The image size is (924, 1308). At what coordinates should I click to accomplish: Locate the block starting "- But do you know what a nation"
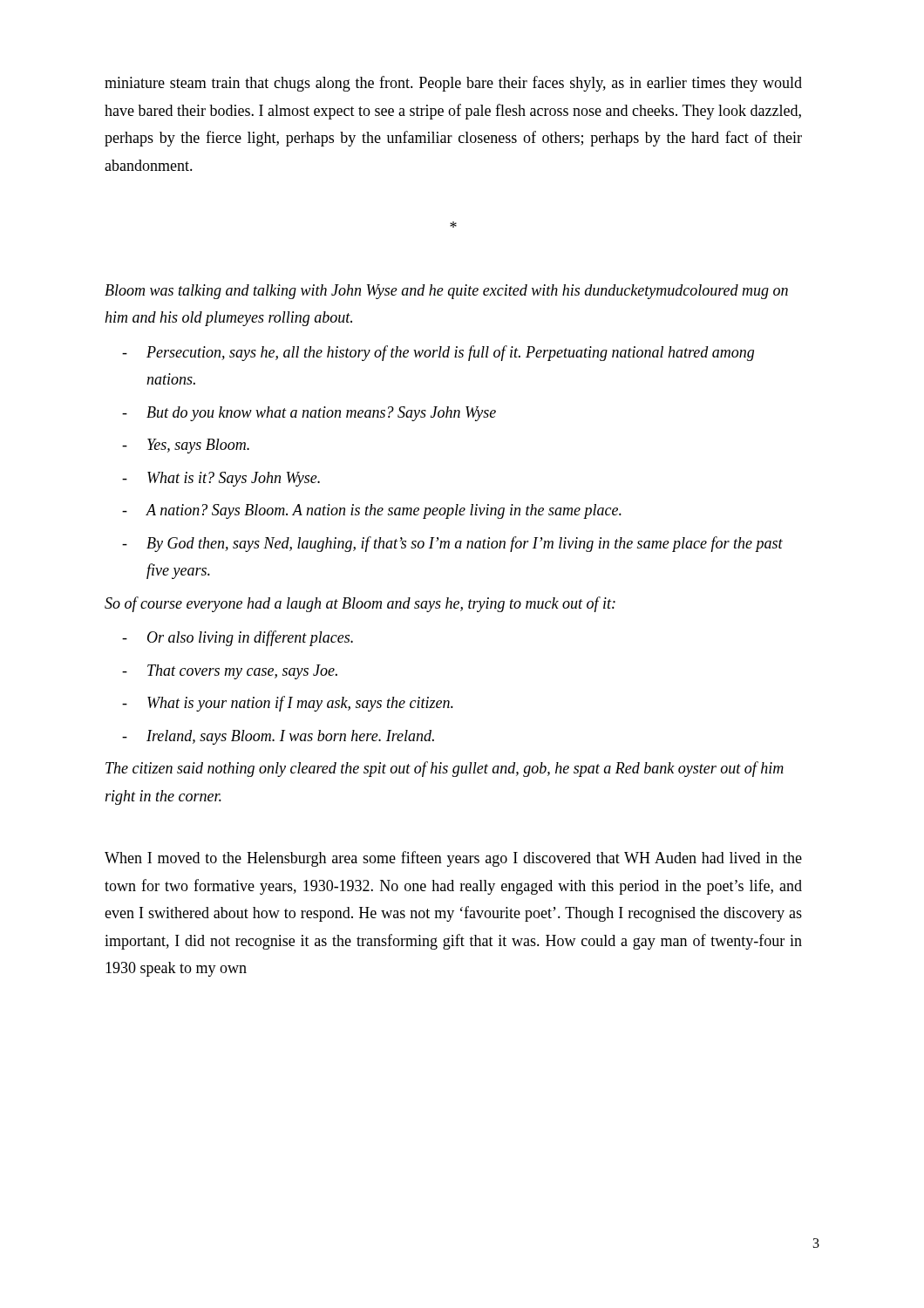coord(462,413)
